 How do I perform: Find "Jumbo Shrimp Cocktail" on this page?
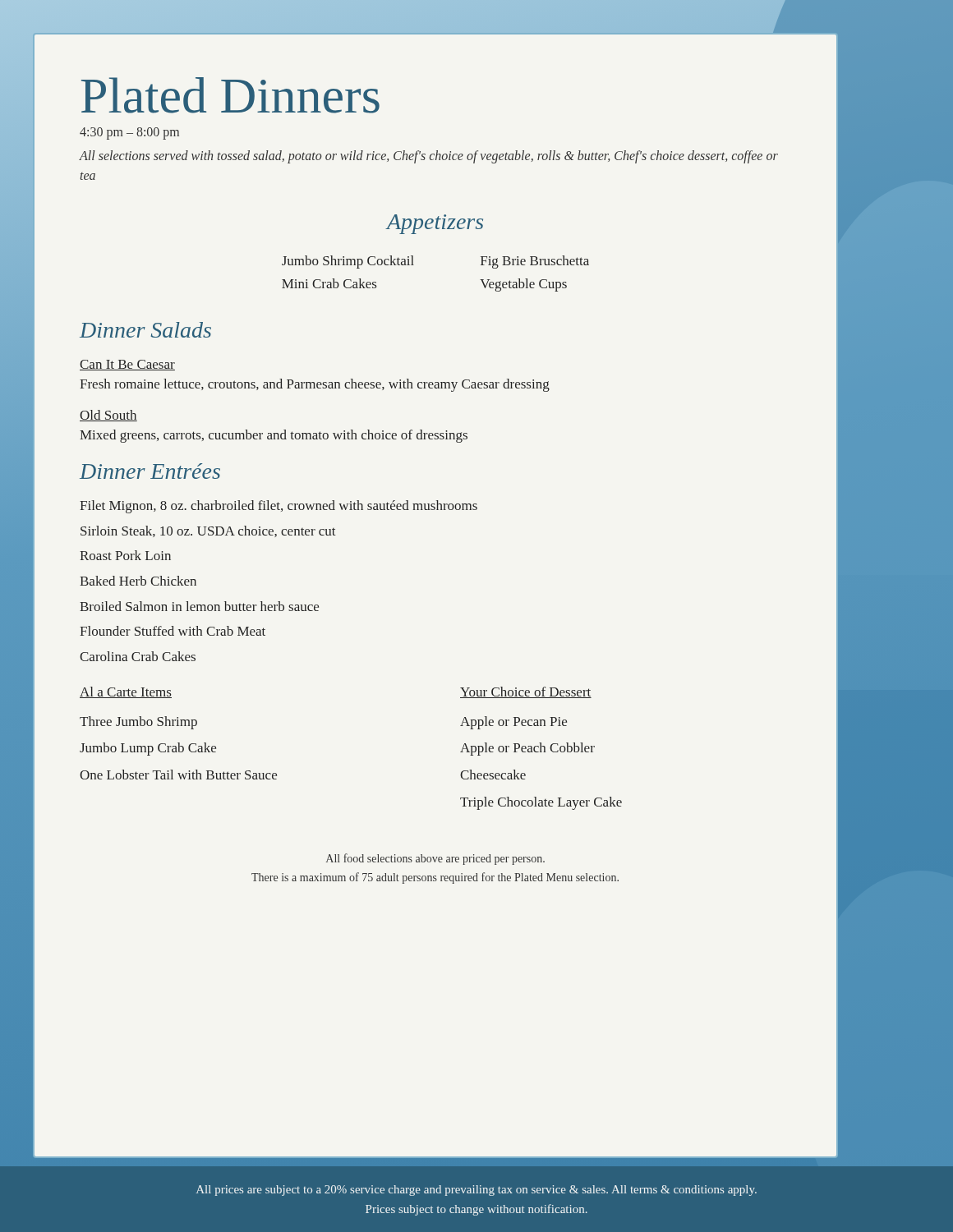(348, 261)
